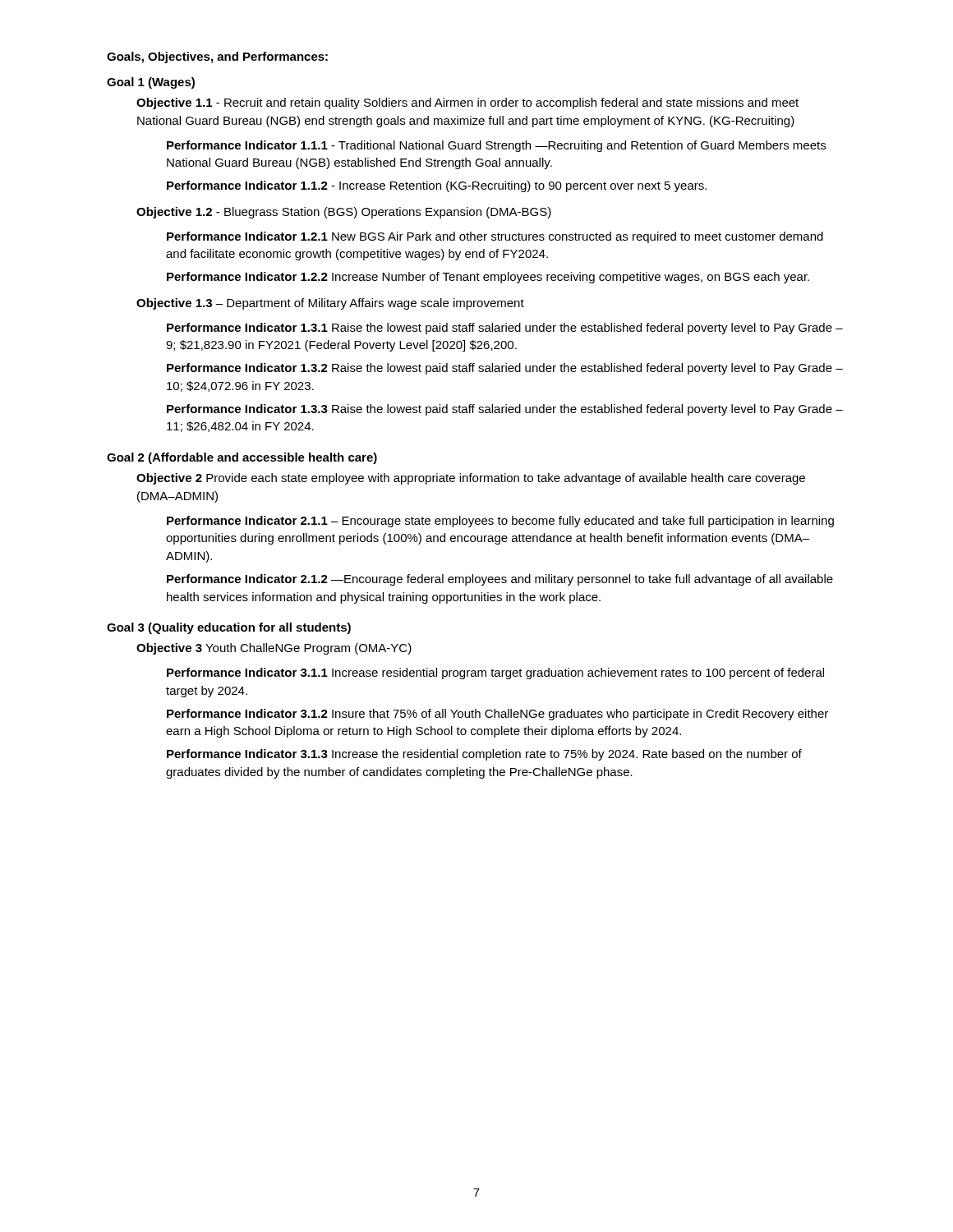Where is the passage that starts "Performance Indicator 2.1.1 –"?
The height and width of the screenshot is (1232, 953).
(x=500, y=538)
